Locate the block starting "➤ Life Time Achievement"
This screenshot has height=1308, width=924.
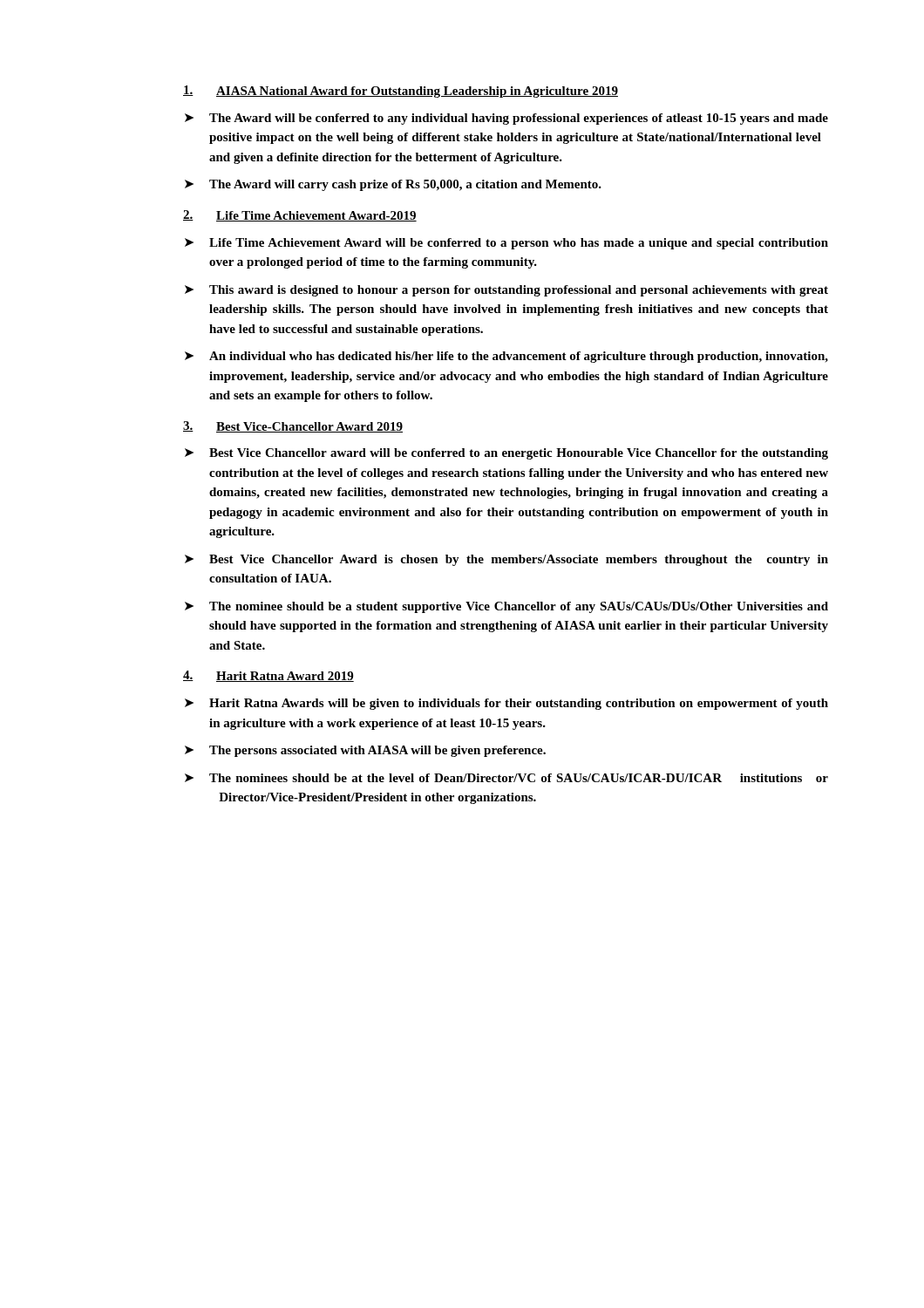click(506, 252)
